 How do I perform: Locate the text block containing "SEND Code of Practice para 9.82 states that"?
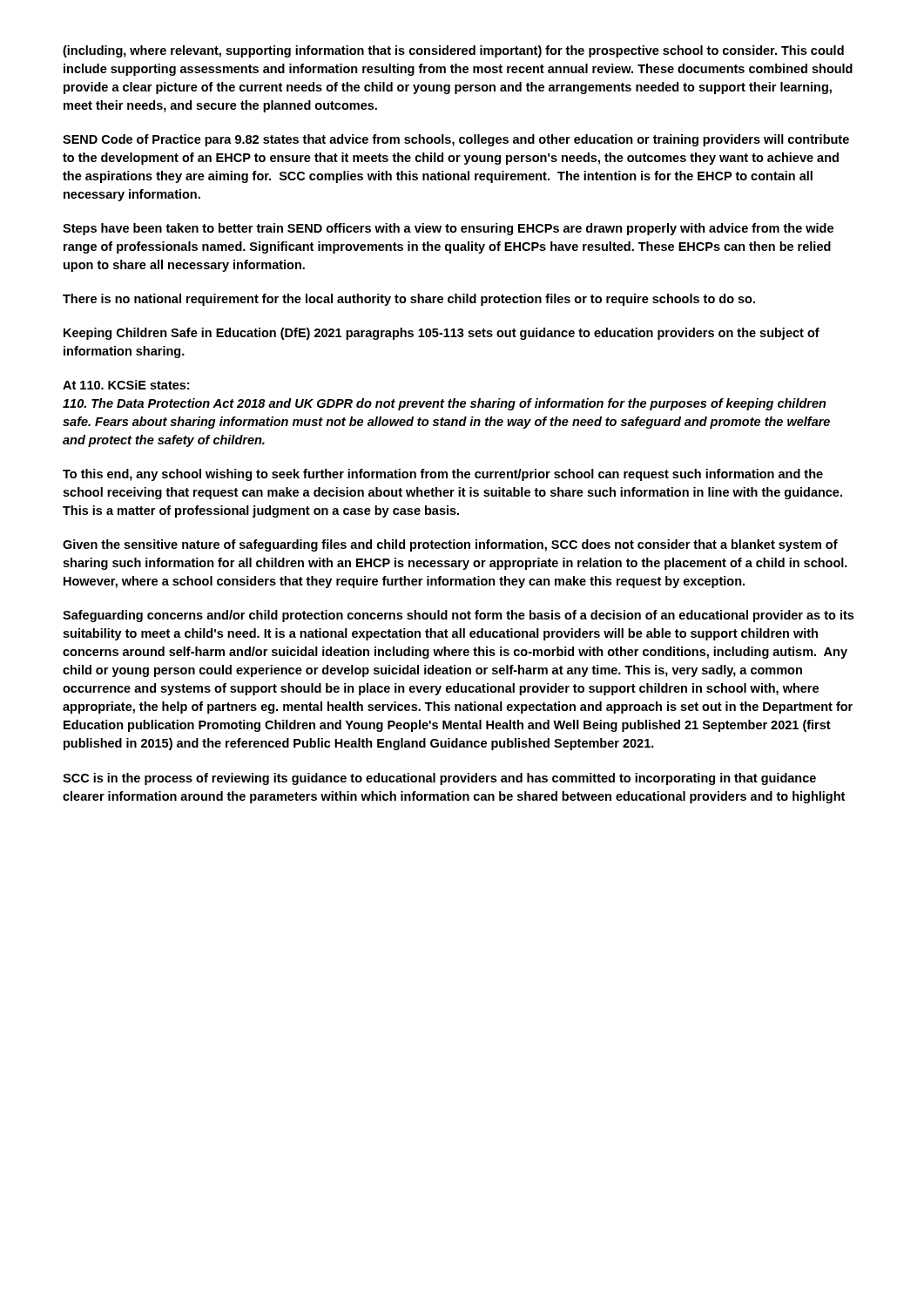pos(456,167)
